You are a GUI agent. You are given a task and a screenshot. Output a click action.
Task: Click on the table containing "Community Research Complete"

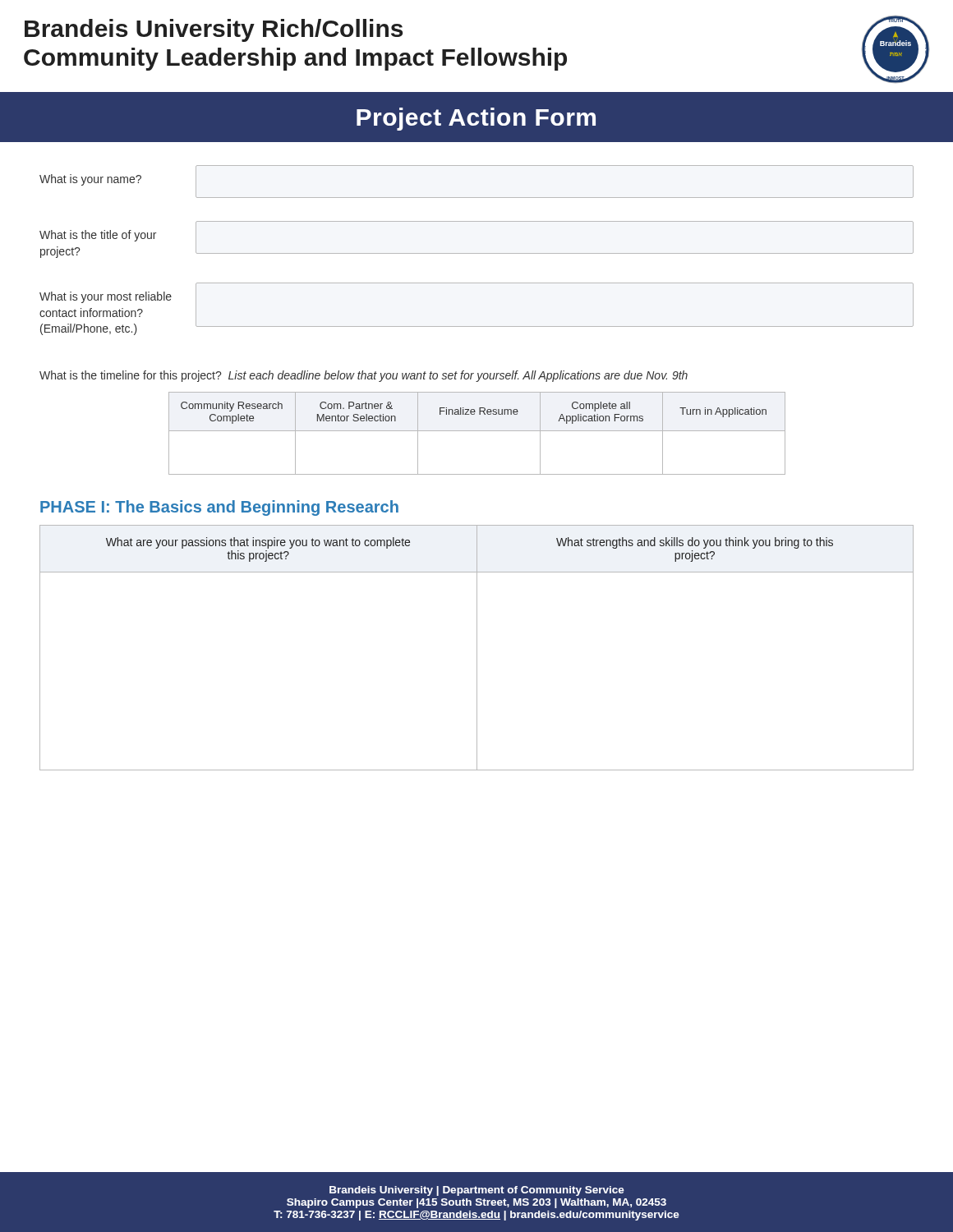coord(476,433)
